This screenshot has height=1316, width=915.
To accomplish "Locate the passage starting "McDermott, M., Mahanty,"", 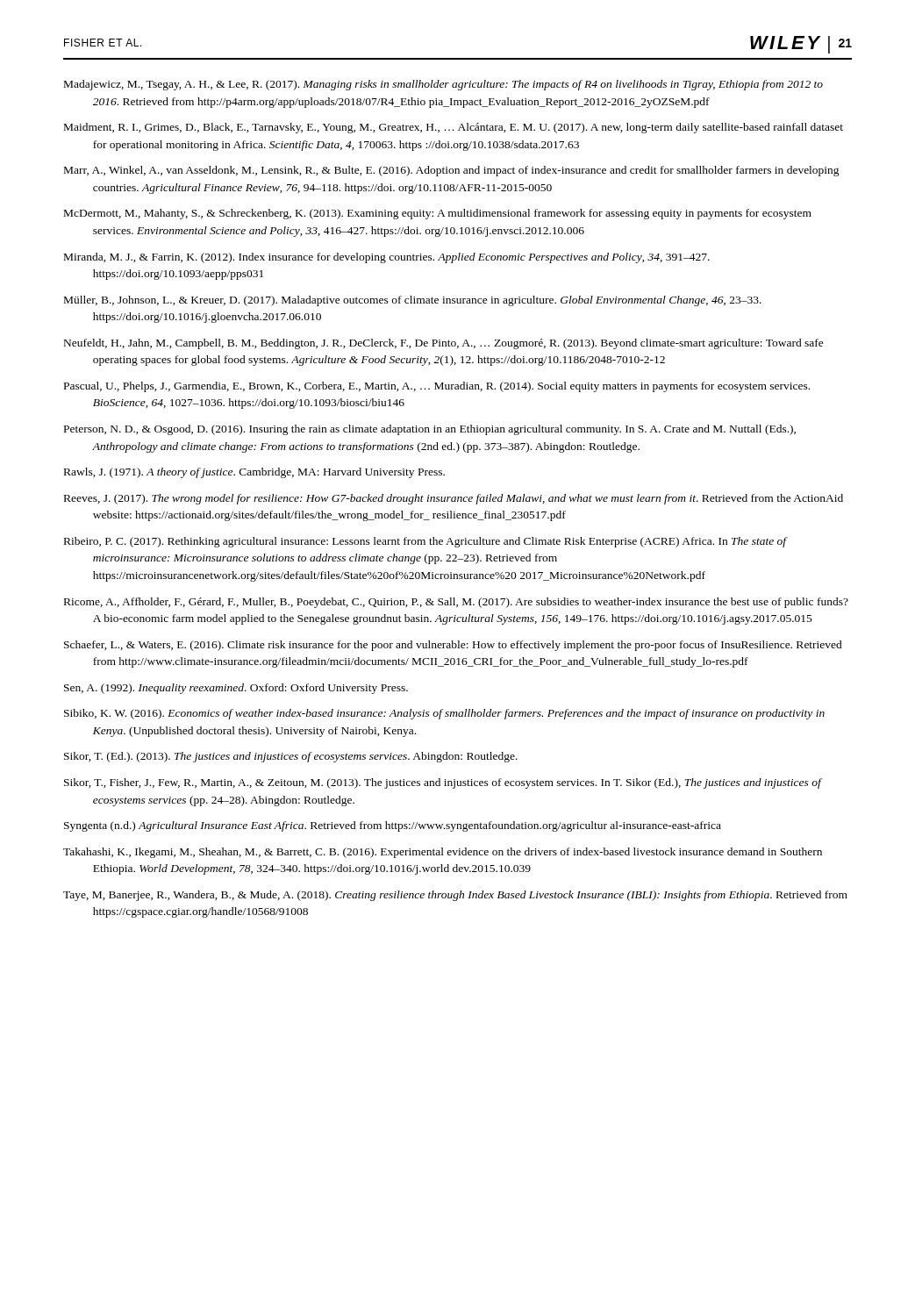I will click(x=437, y=222).
